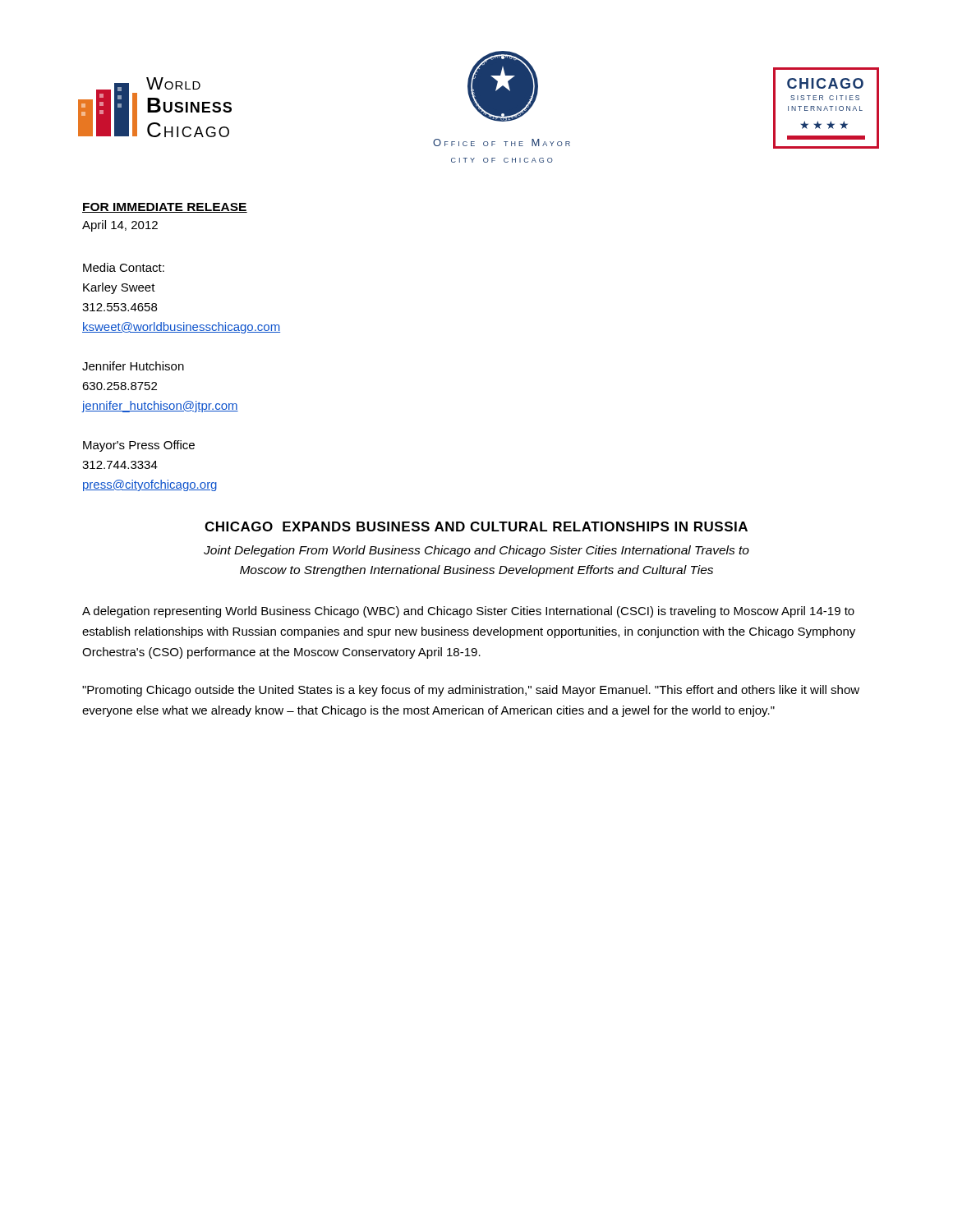The image size is (953, 1232).
Task: Click on the text starting "Joint Delegation From World Business Chicago"
Action: point(476,560)
